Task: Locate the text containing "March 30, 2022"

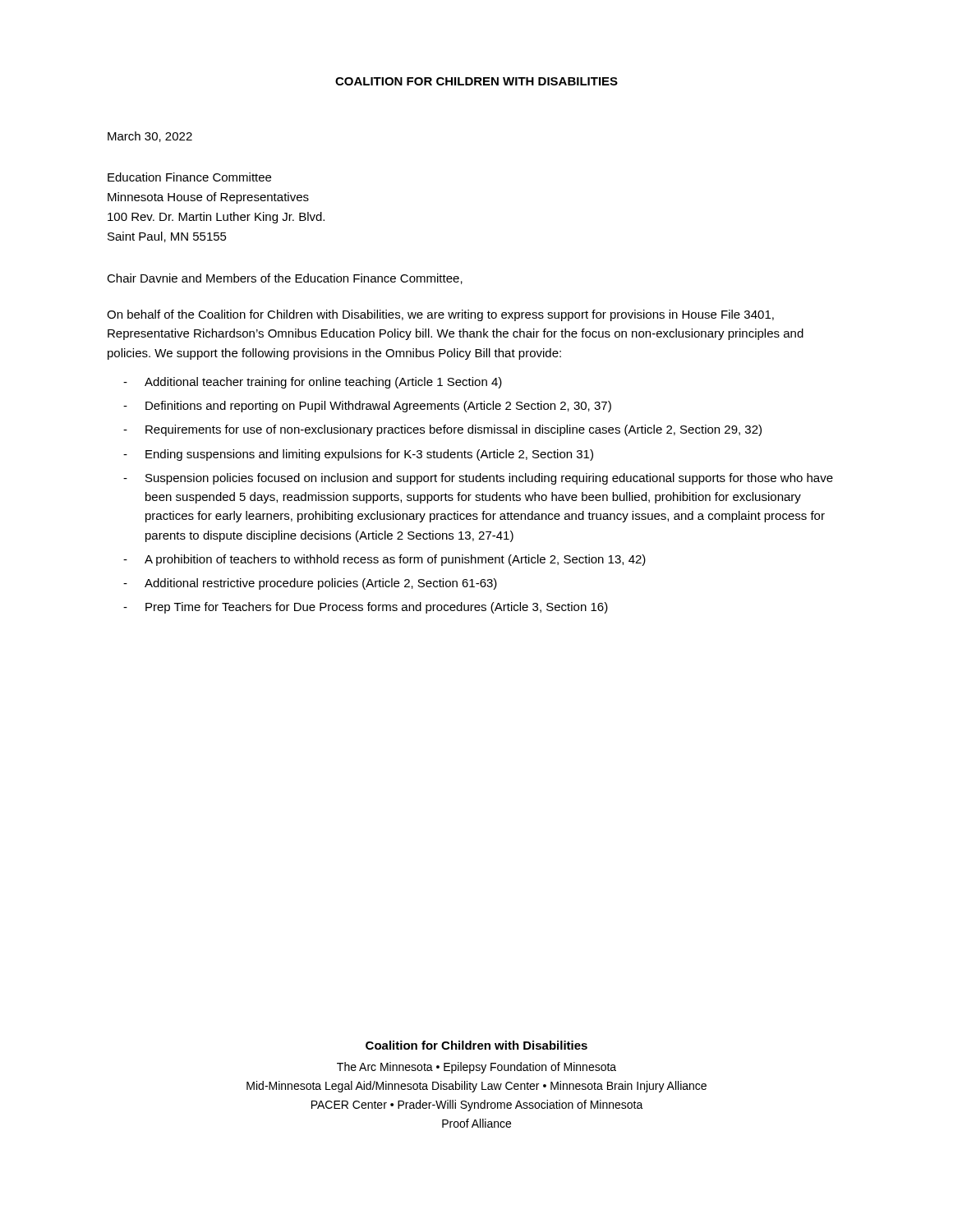Action: (150, 136)
